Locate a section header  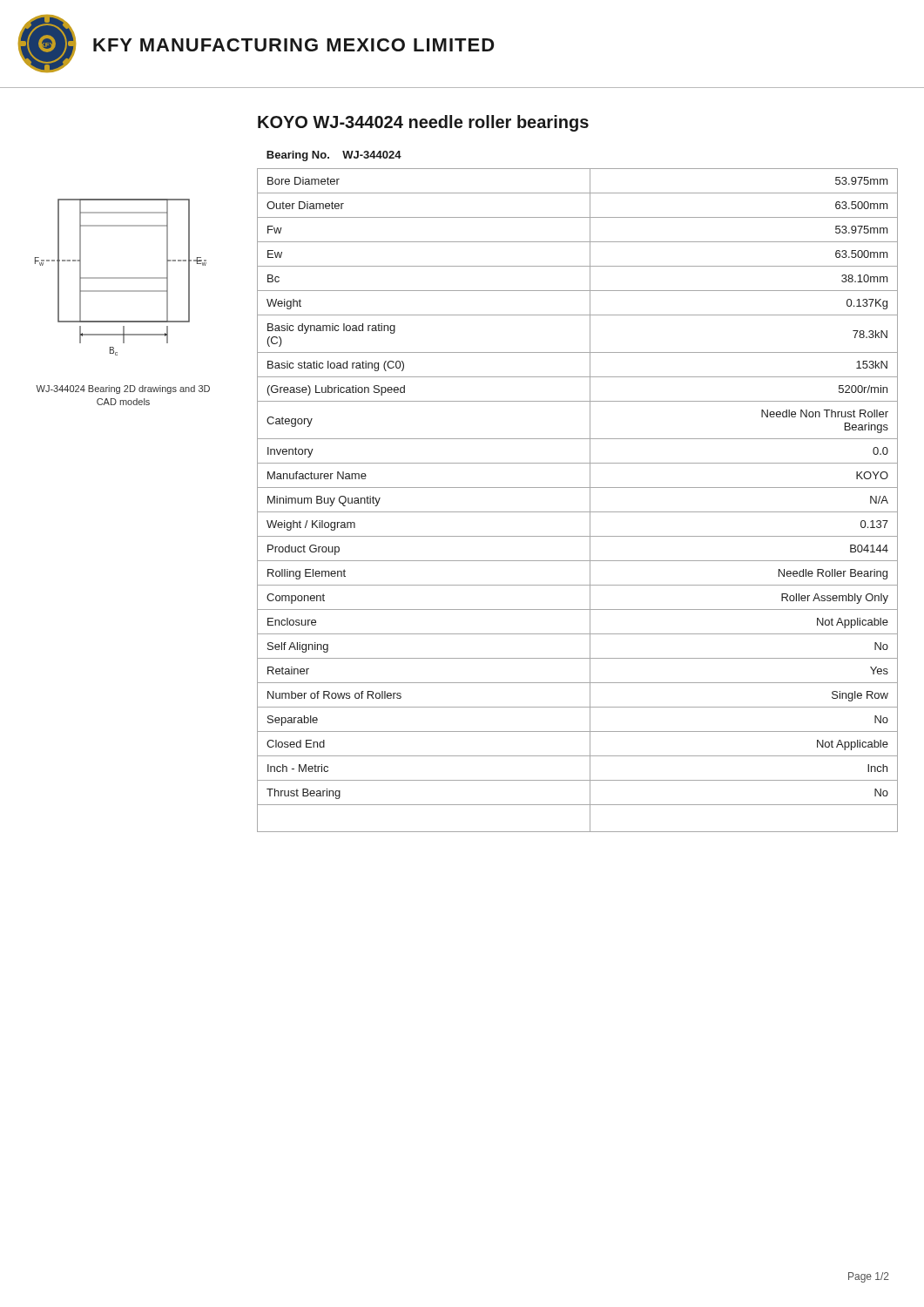[x=329, y=155]
